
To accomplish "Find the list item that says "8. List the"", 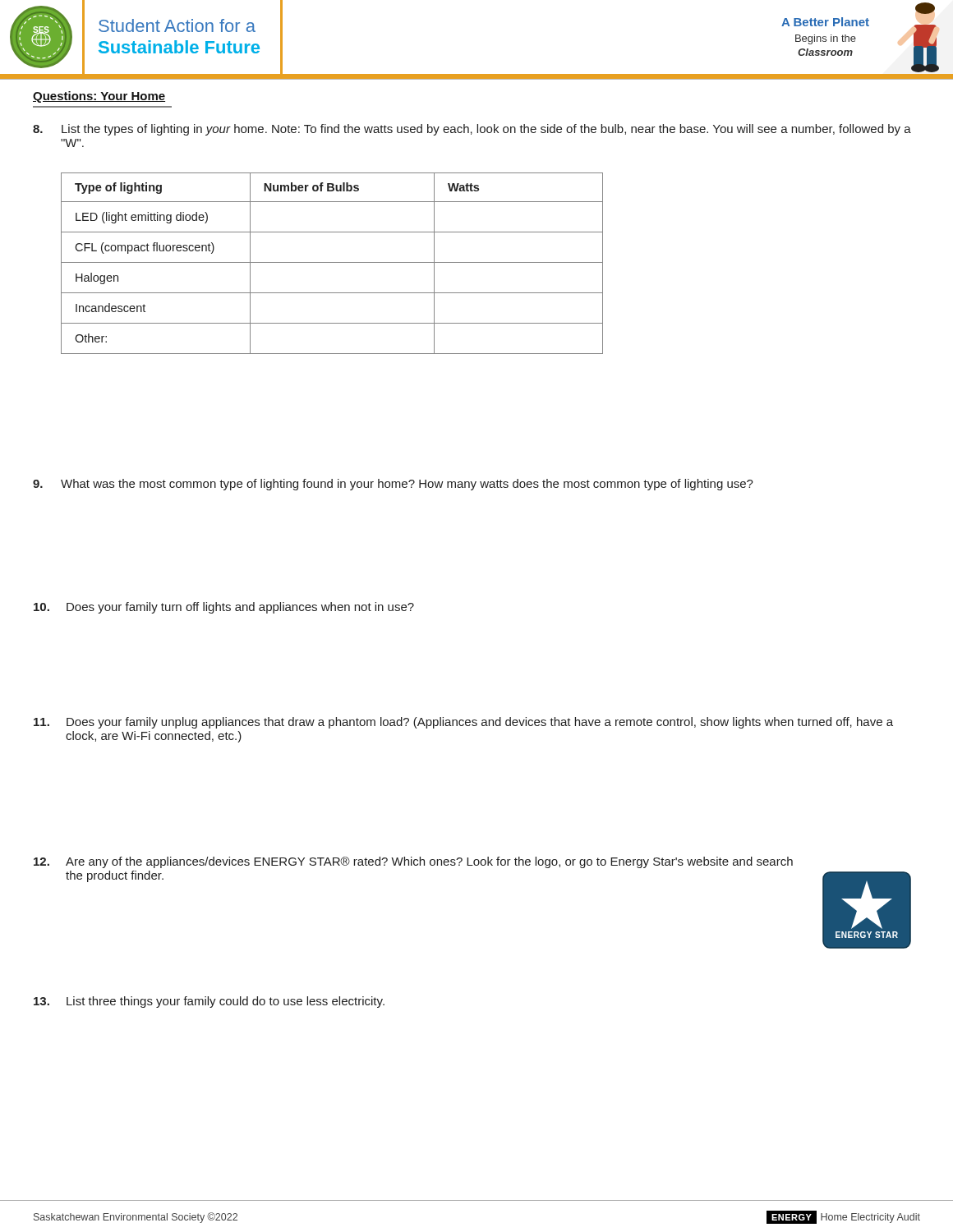I will pyautogui.click(x=476, y=136).
